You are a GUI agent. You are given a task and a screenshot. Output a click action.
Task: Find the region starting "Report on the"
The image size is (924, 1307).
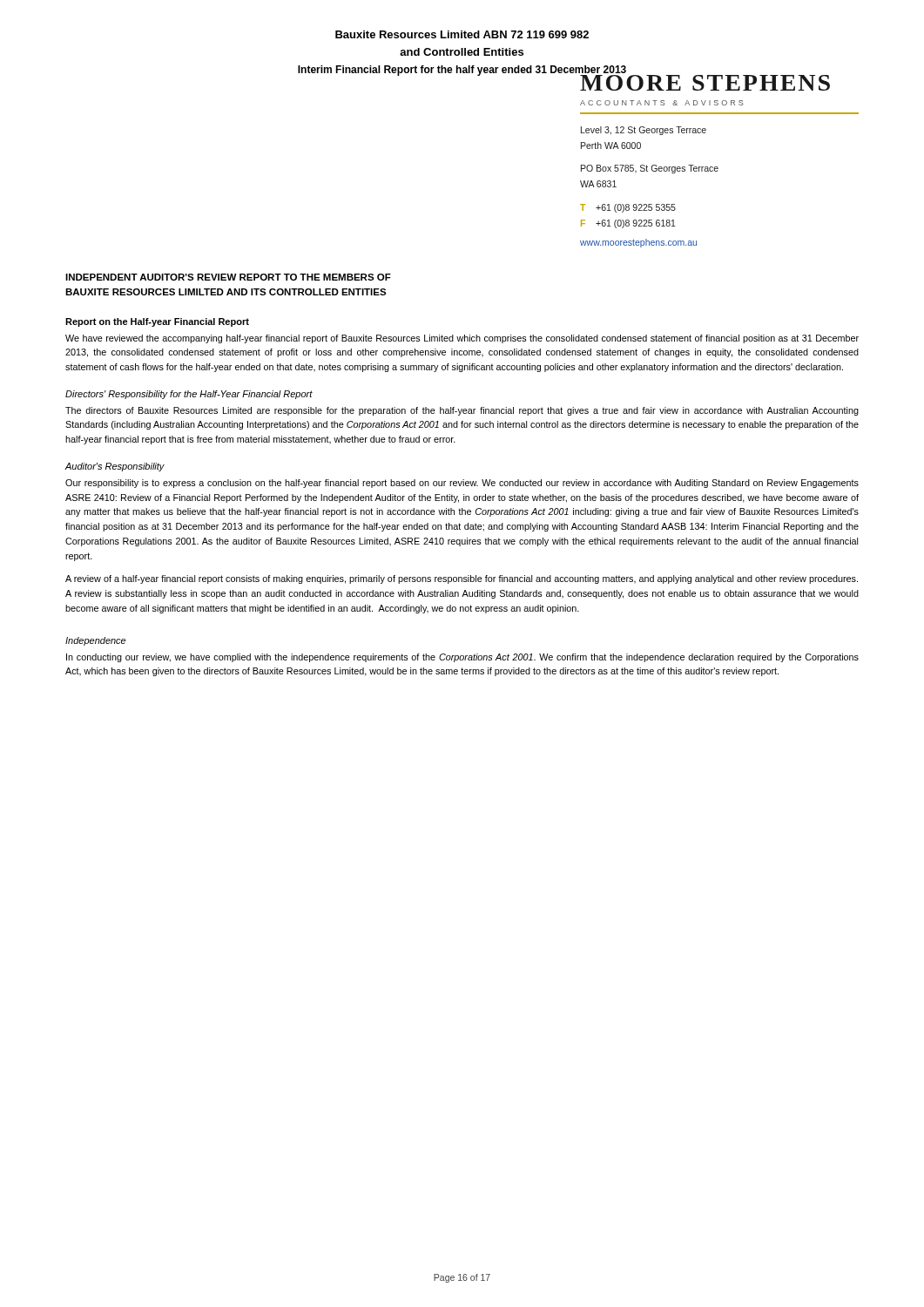(157, 321)
